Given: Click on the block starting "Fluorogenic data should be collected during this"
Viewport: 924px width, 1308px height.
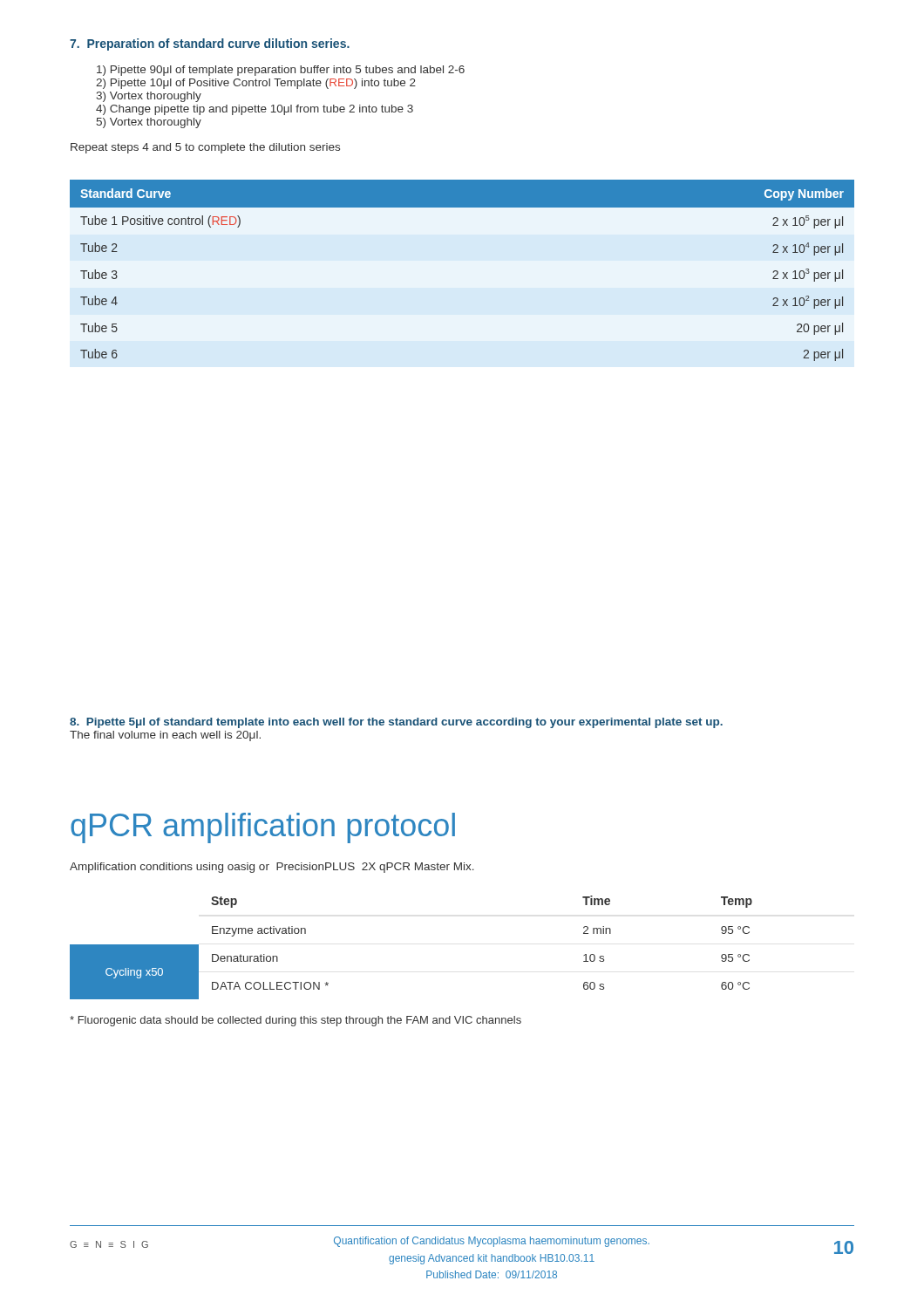Looking at the screenshot, I should coord(296,1020).
